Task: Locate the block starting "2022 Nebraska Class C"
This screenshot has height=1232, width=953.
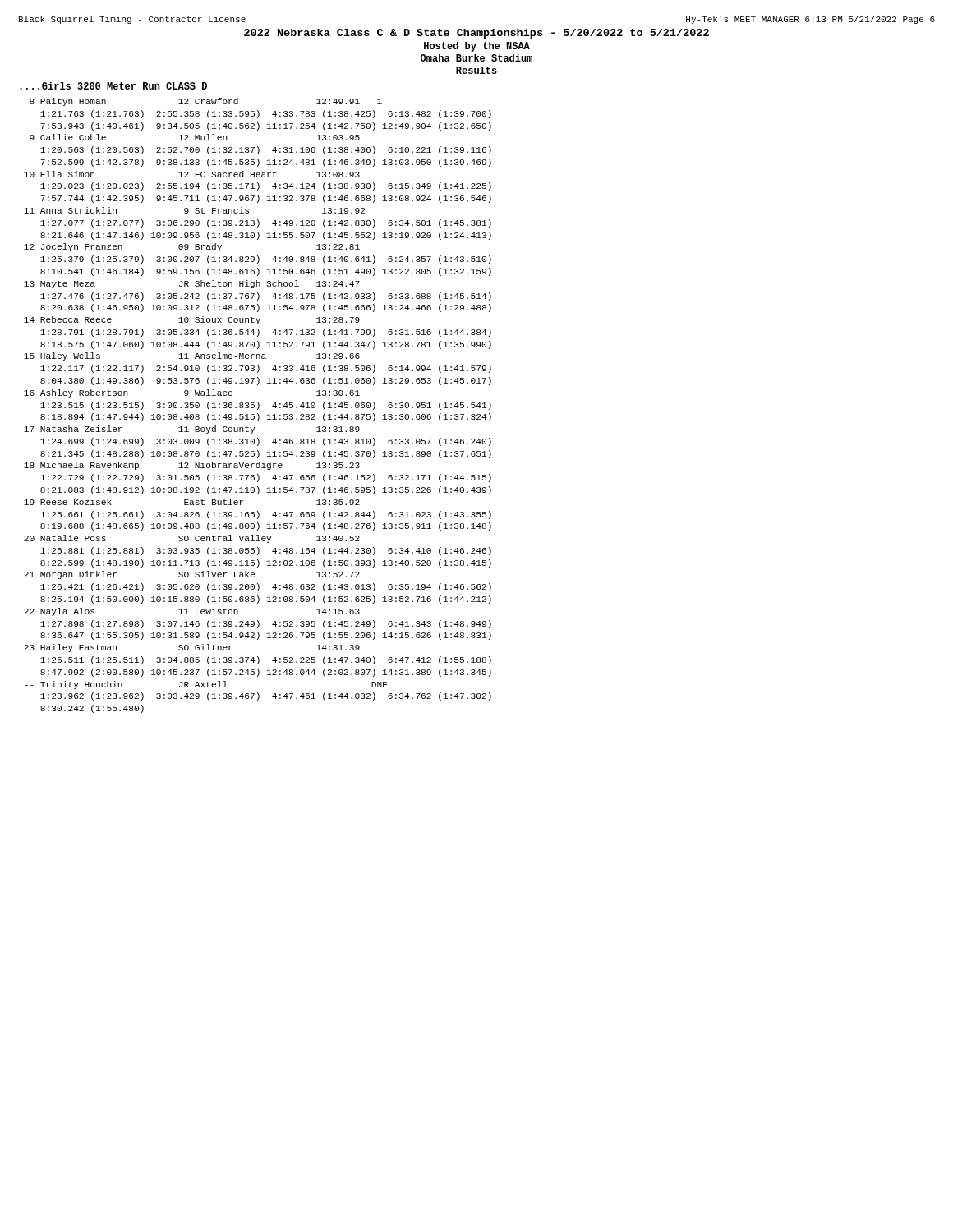Action: tap(476, 33)
